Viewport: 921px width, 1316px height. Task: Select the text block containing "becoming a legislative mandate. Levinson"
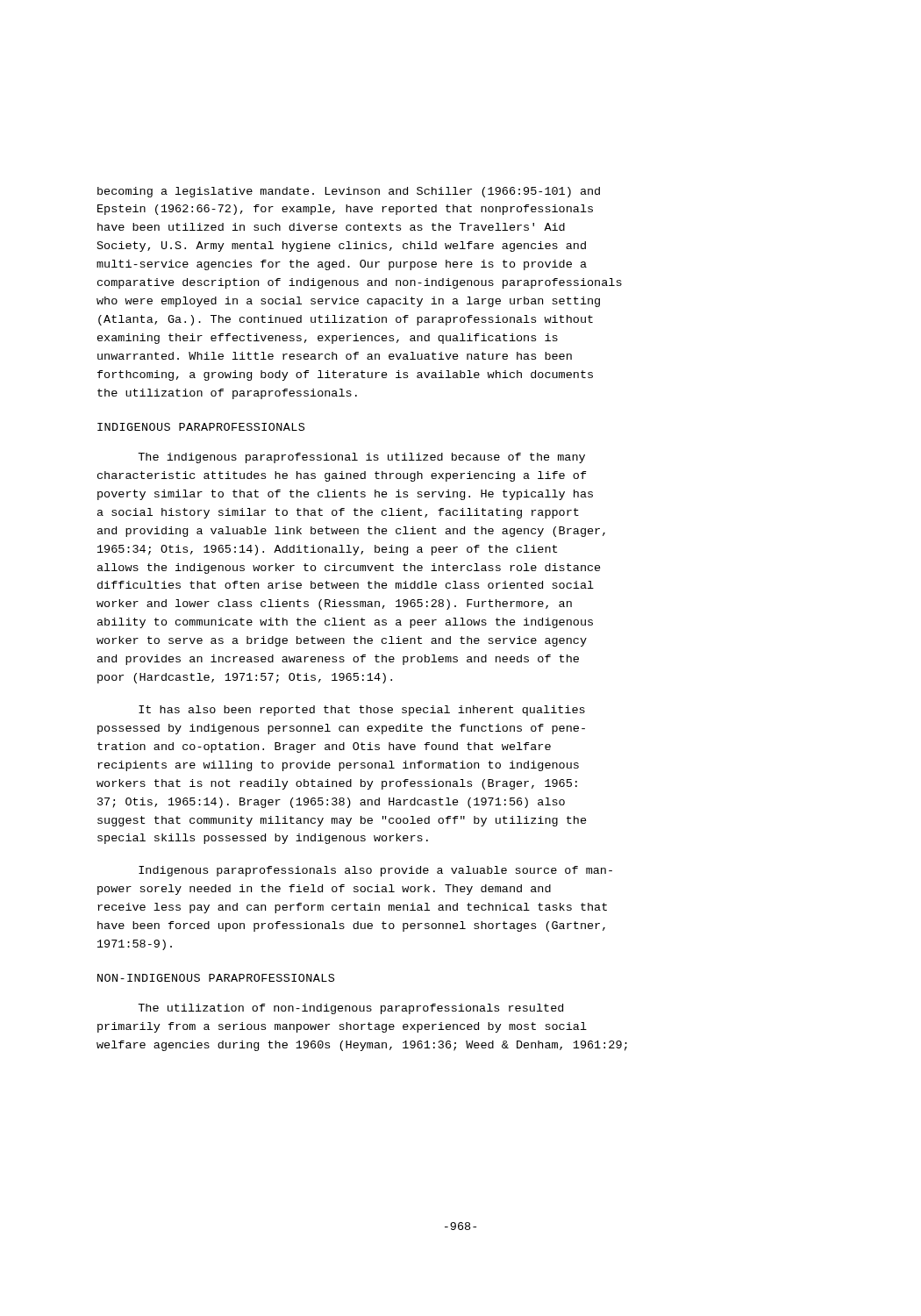460,293
